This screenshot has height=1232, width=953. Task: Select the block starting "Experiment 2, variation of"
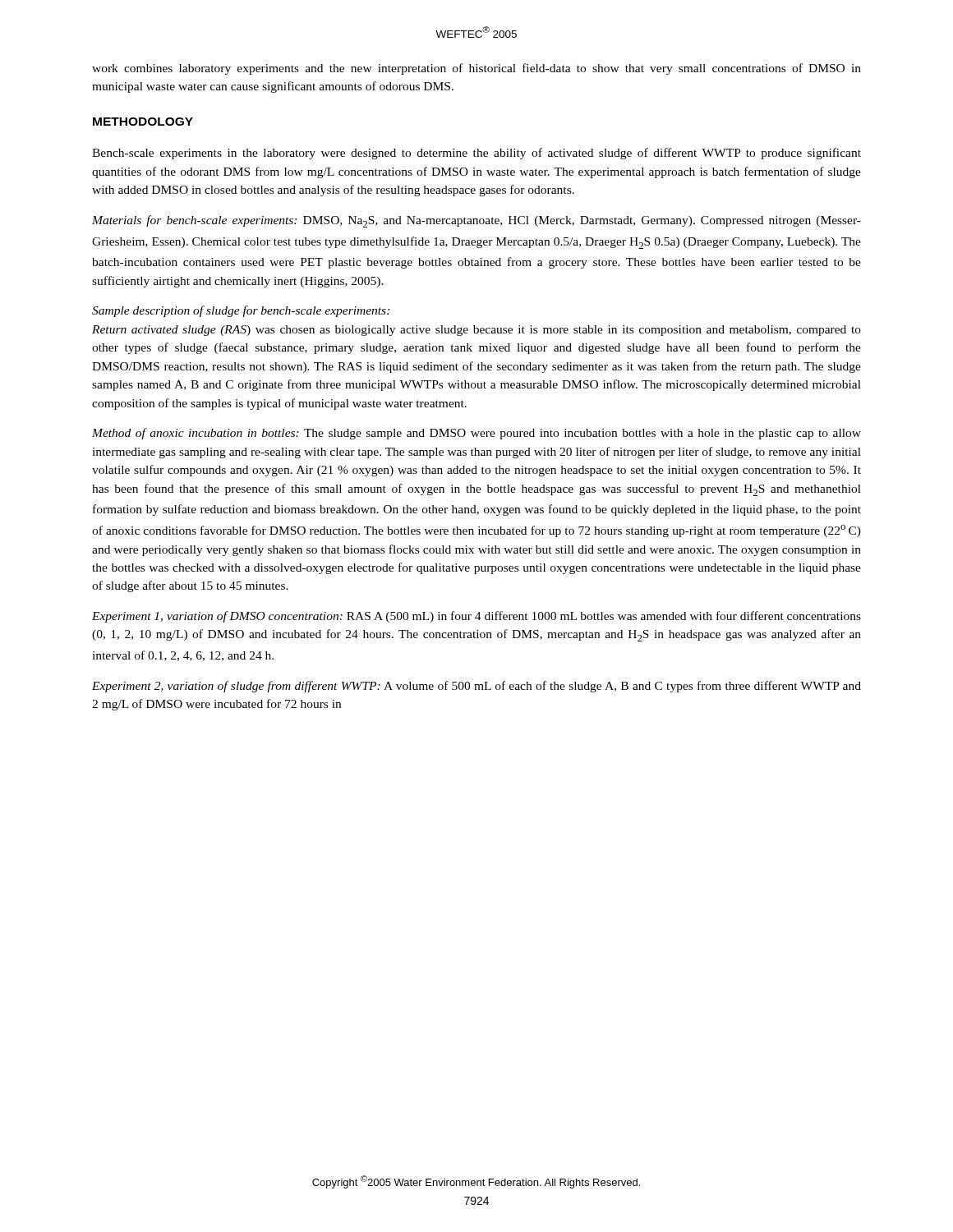click(476, 694)
